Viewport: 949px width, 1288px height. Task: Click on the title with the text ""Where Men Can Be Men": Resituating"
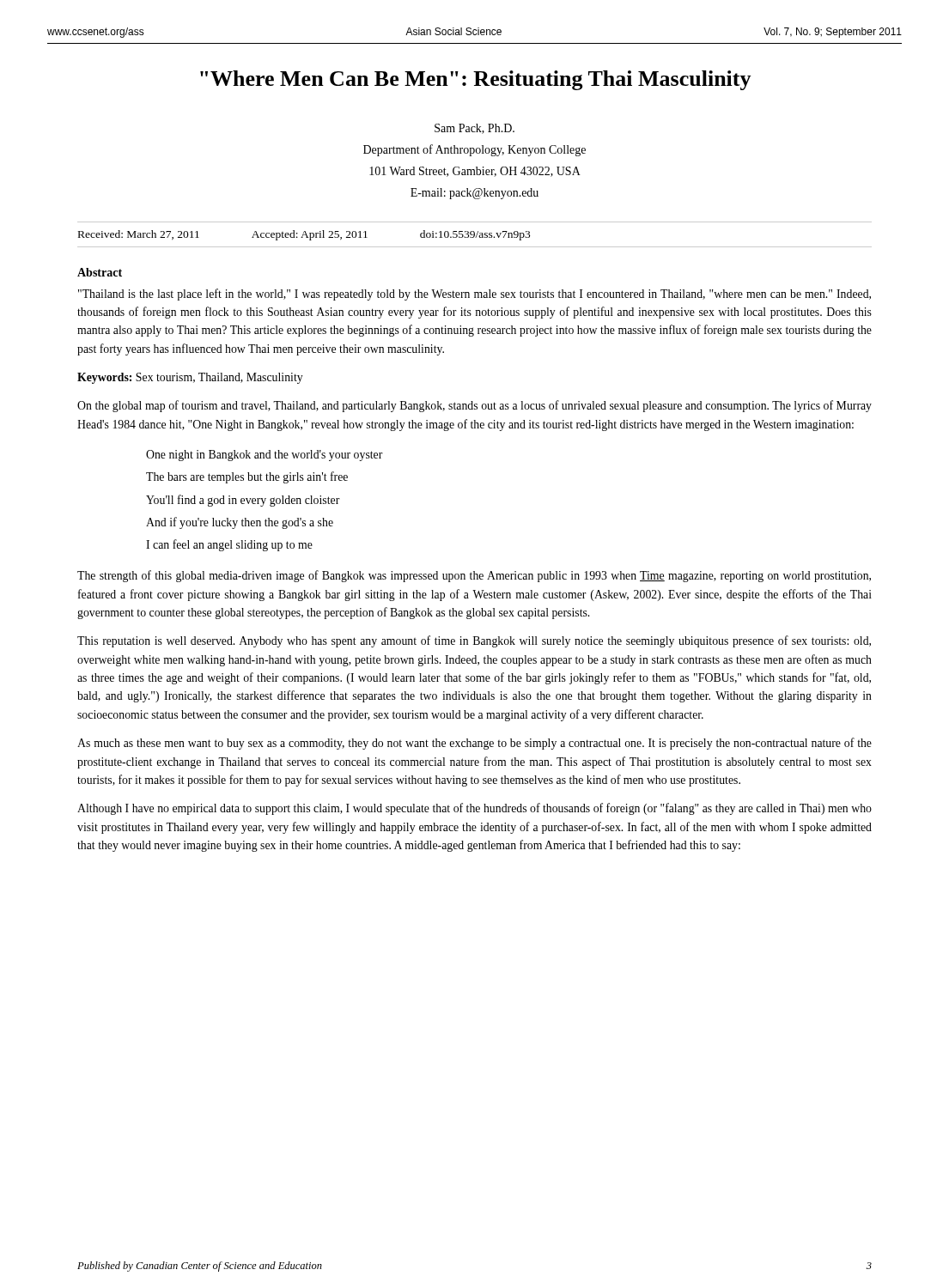[x=474, y=79]
